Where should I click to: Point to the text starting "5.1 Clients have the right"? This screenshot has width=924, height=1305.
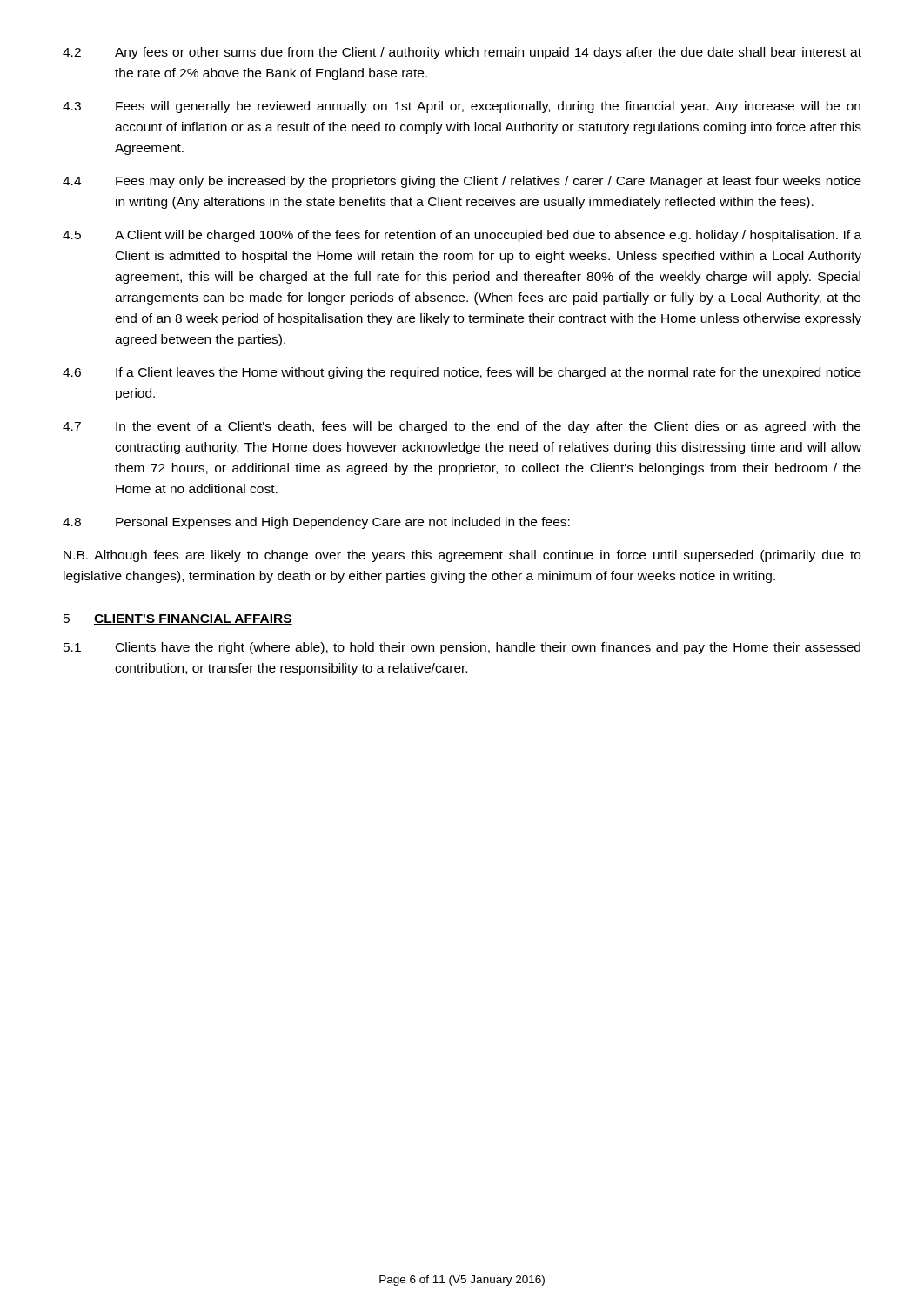click(462, 658)
